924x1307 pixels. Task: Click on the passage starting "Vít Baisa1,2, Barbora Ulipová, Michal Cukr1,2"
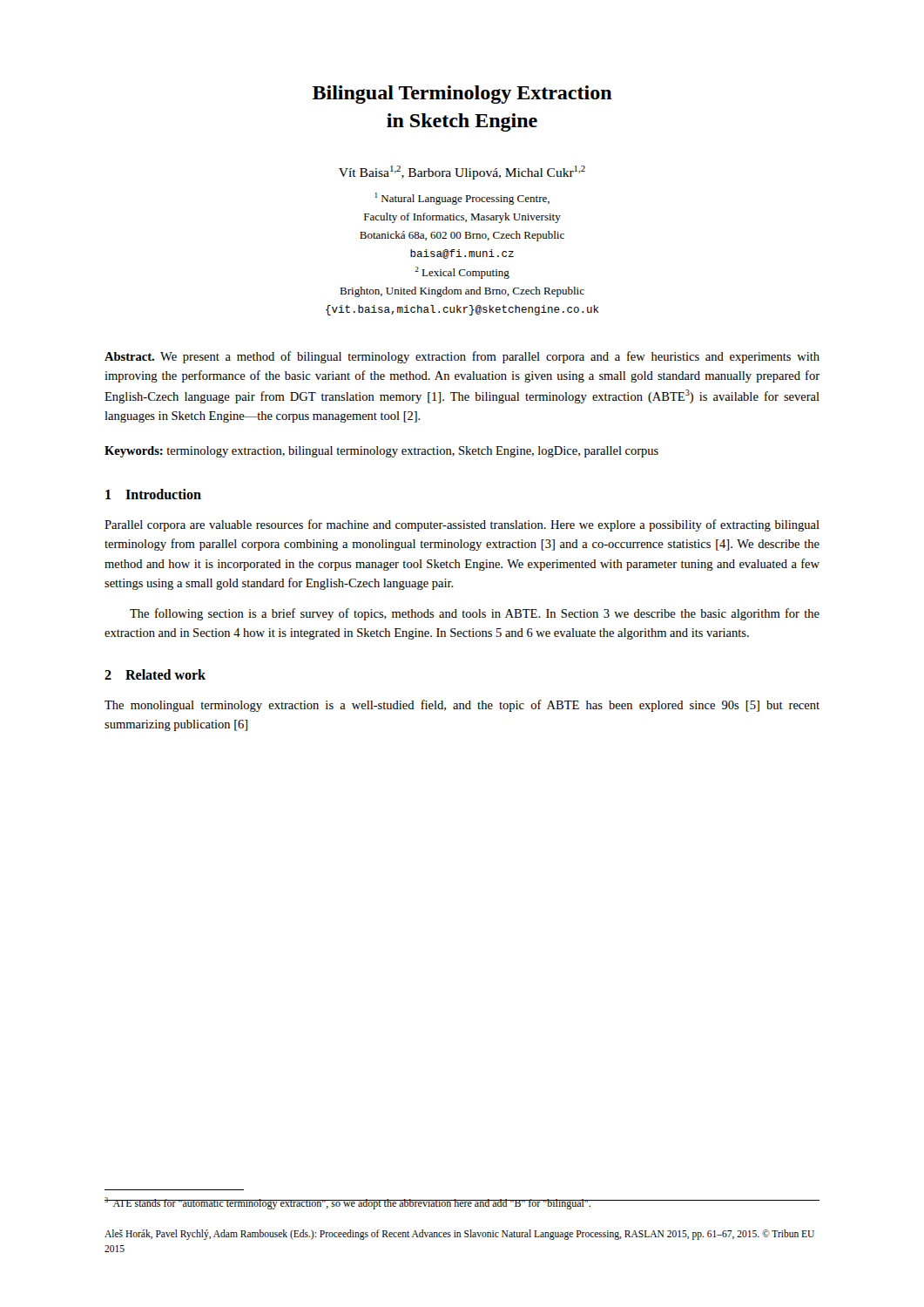(x=462, y=171)
